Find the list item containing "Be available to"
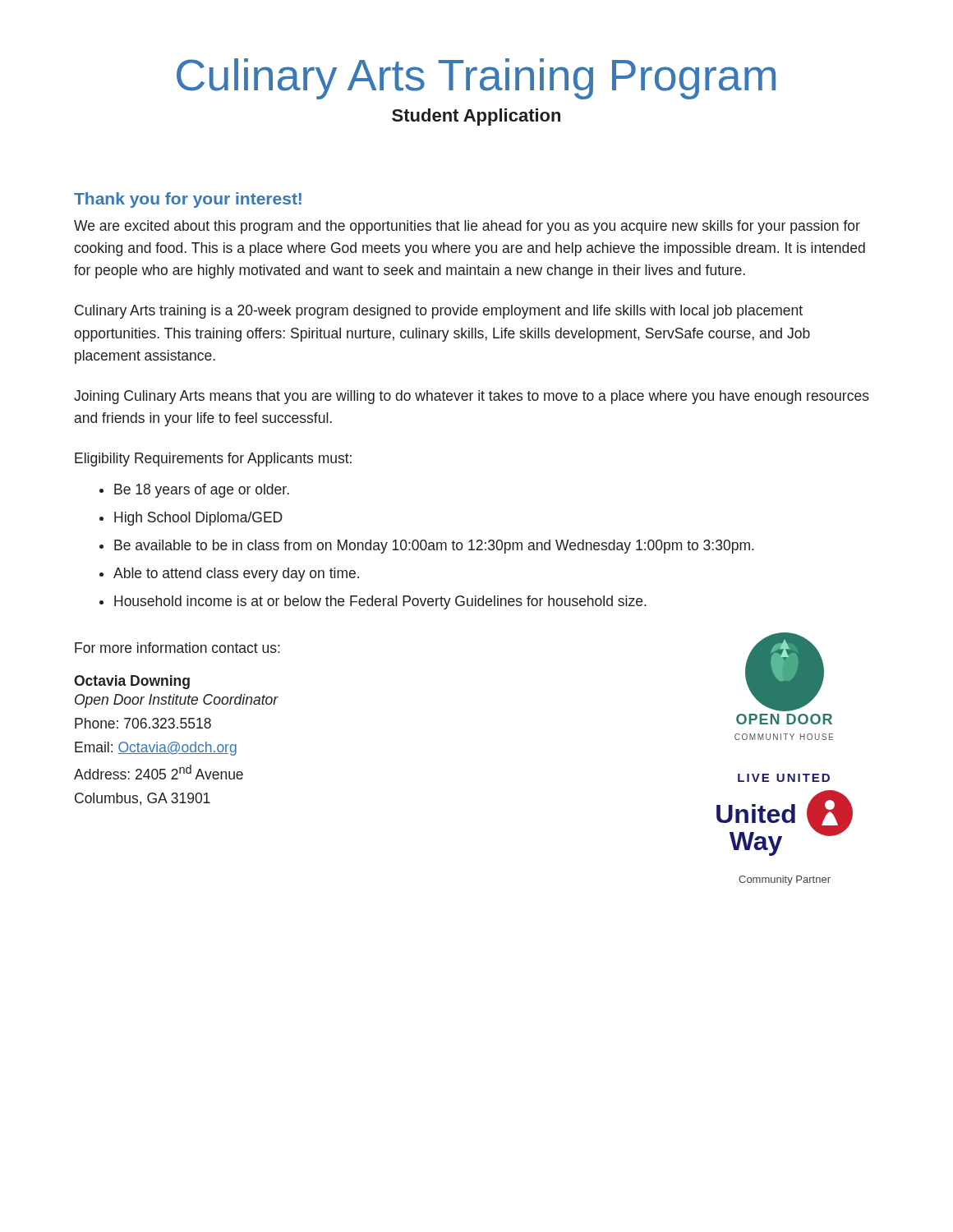Viewport: 953px width, 1232px height. click(x=434, y=546)
